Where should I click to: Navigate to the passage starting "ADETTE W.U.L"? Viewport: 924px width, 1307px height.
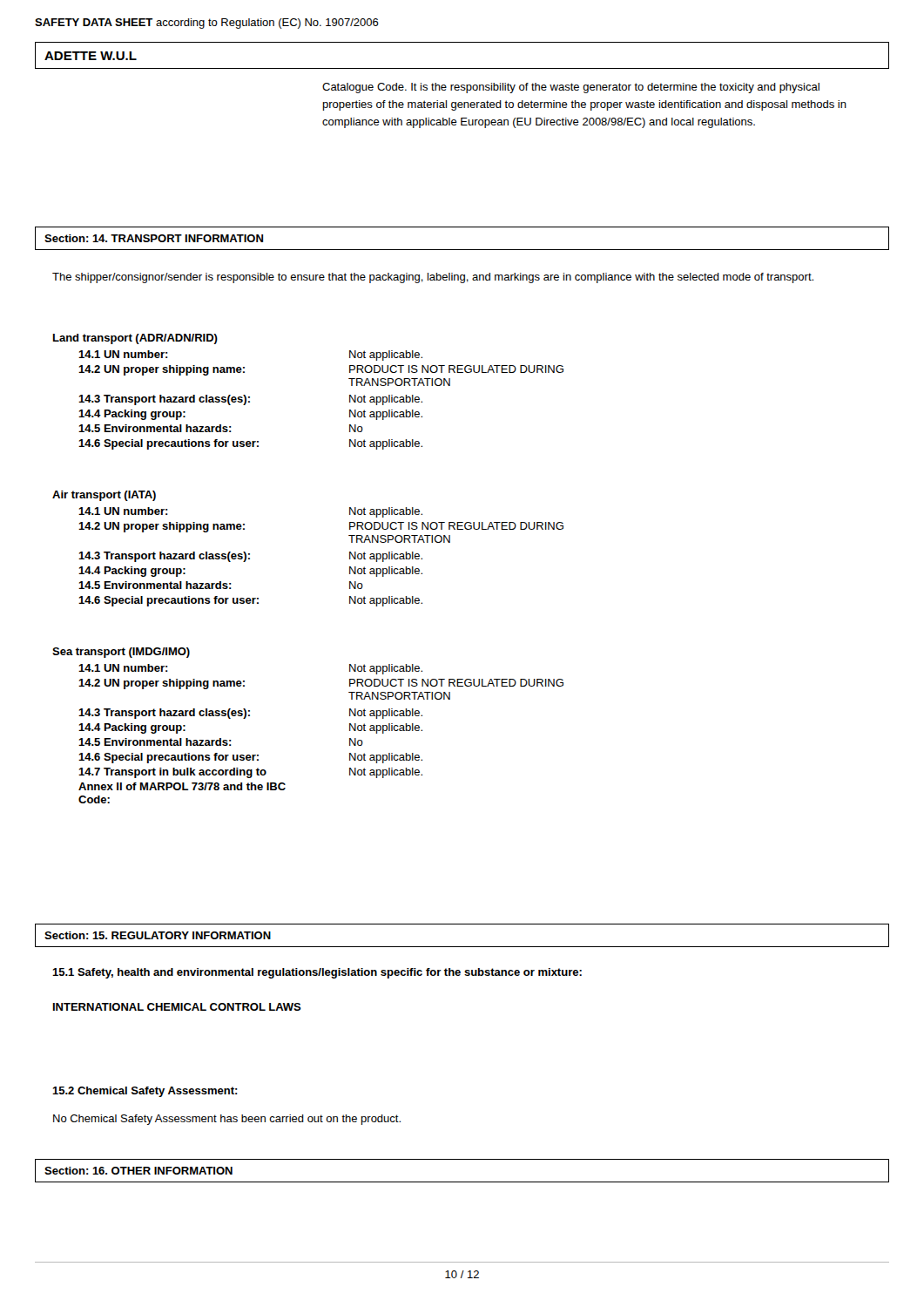462,55
